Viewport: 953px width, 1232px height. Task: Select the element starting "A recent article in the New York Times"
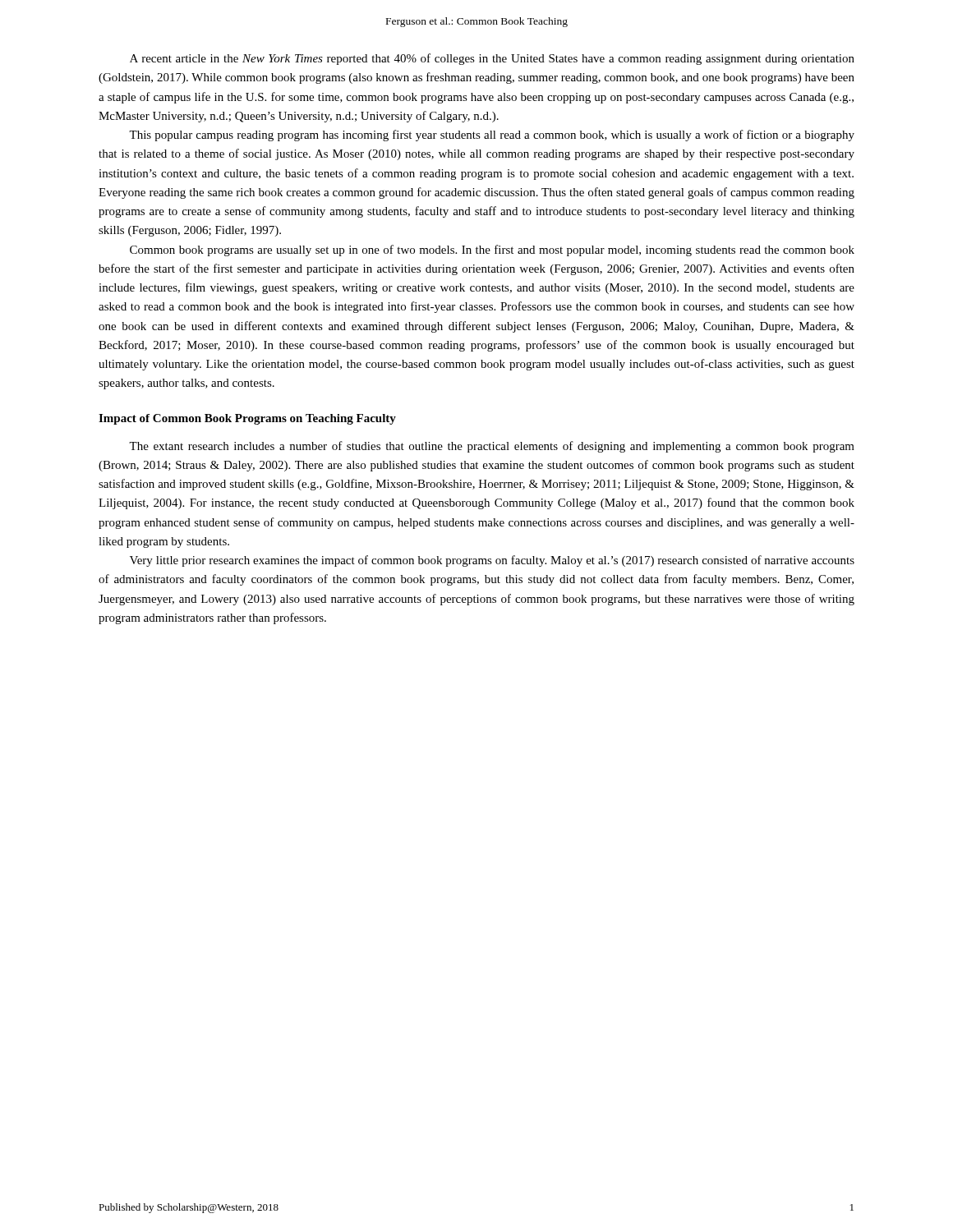pyautogui.click(x=476, y=87)
